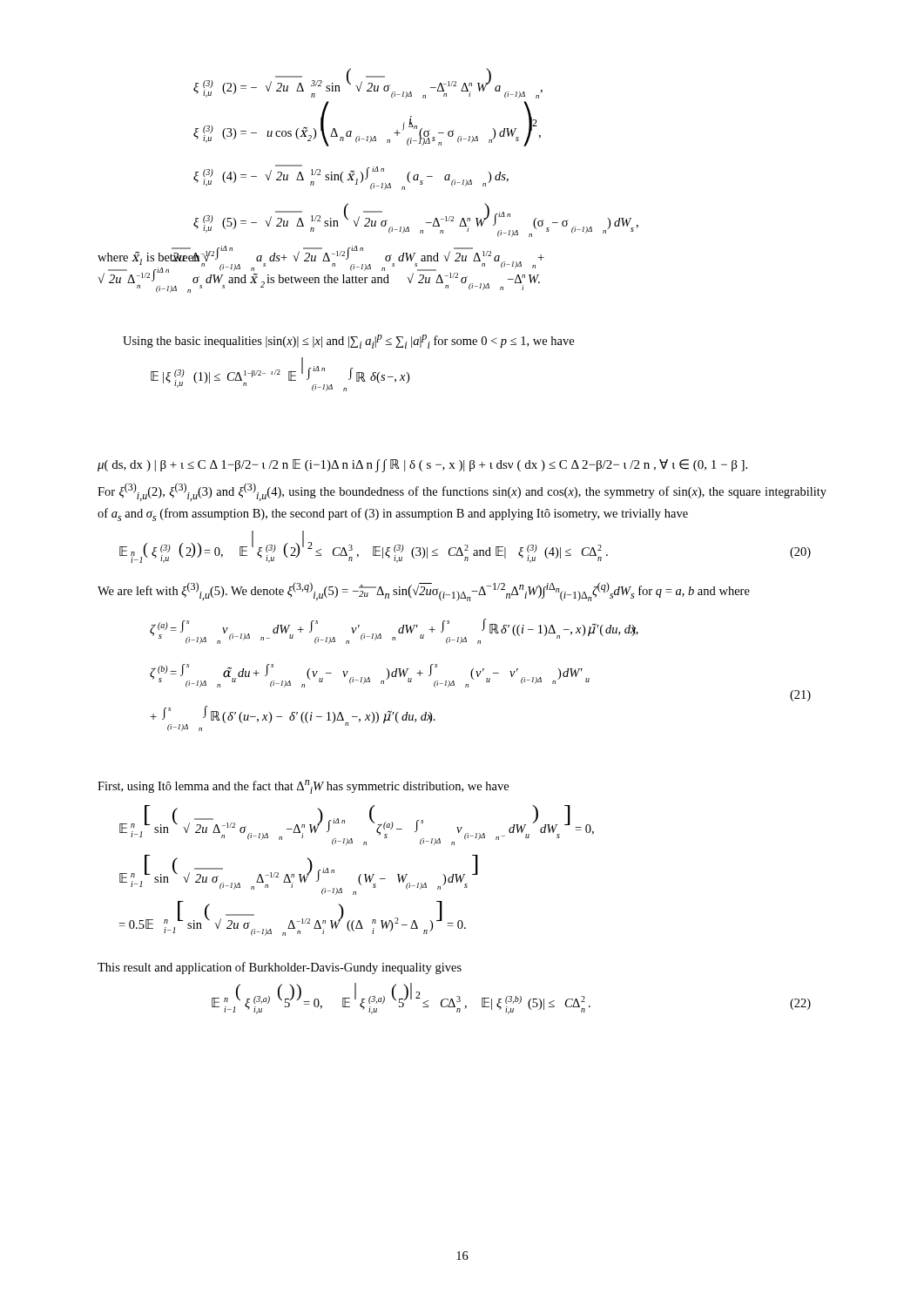
Task: Point to the formula beginning "ξ(3)i,u(2) = −√(2u) Δ3/2n"
Action: tap(462, 136)
